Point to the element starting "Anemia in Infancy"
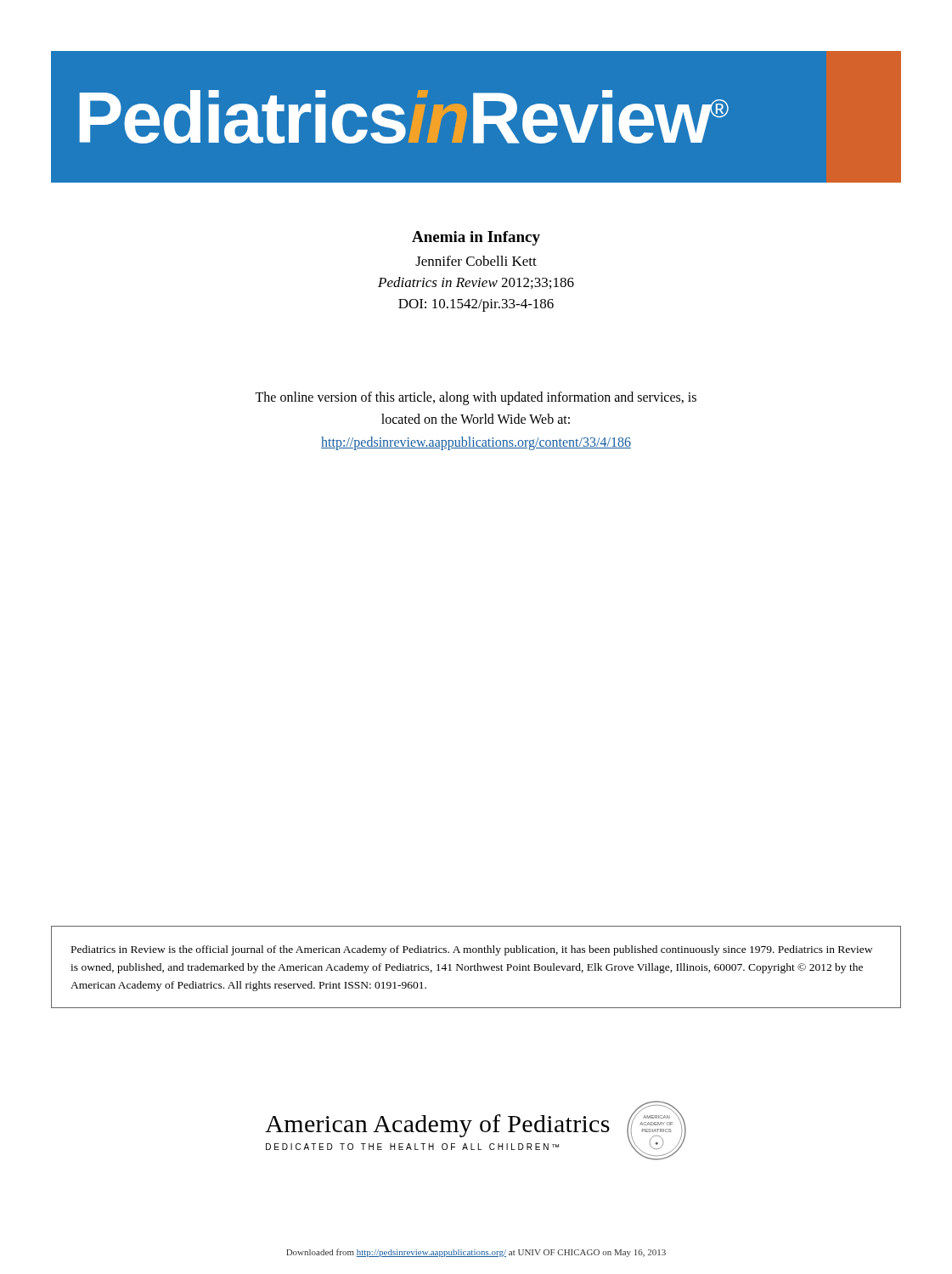 click(x=476, y=237)
